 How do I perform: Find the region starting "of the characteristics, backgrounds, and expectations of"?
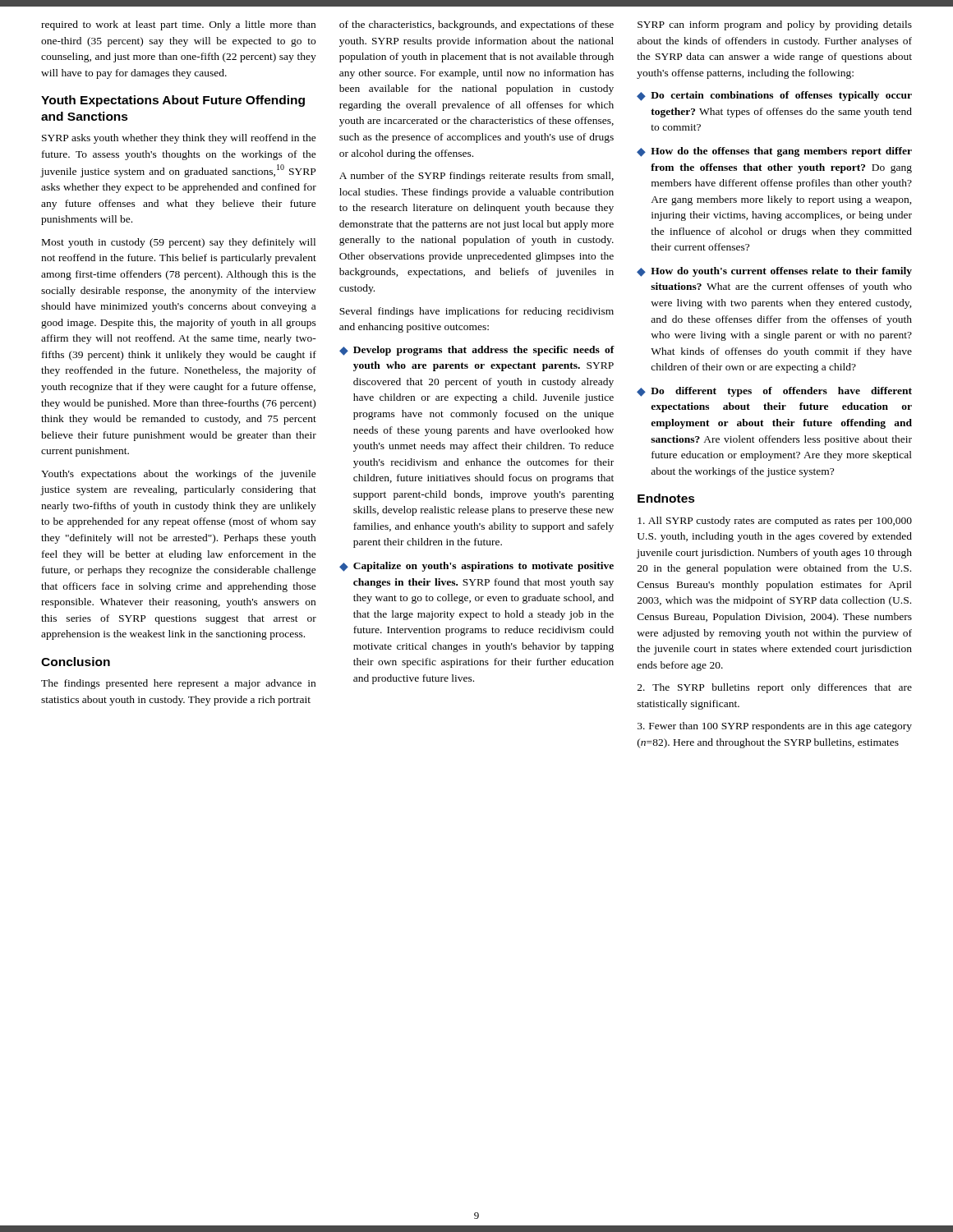[x=477, y=176]
